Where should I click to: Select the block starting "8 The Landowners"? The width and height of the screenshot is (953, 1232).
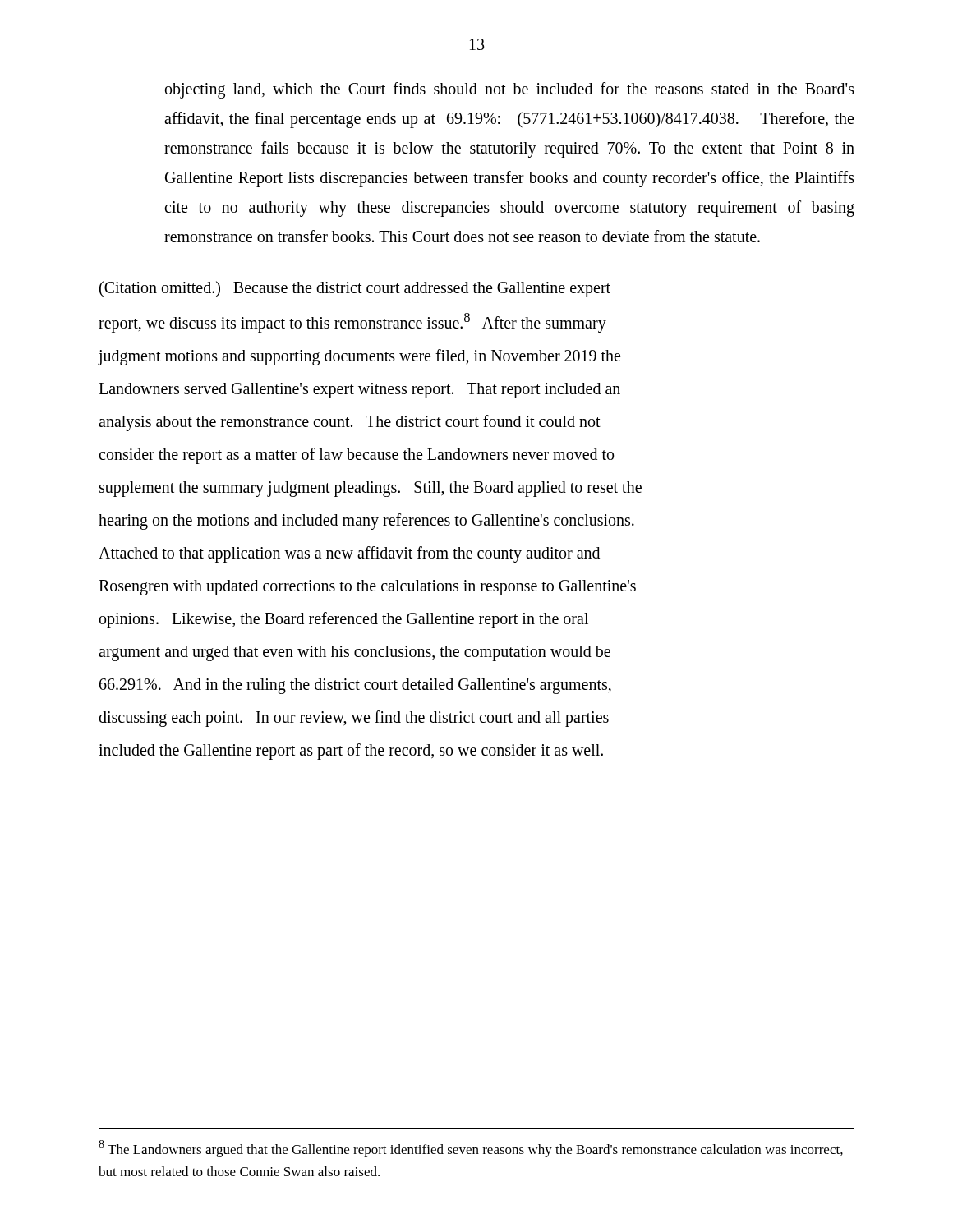(471, 1158)
